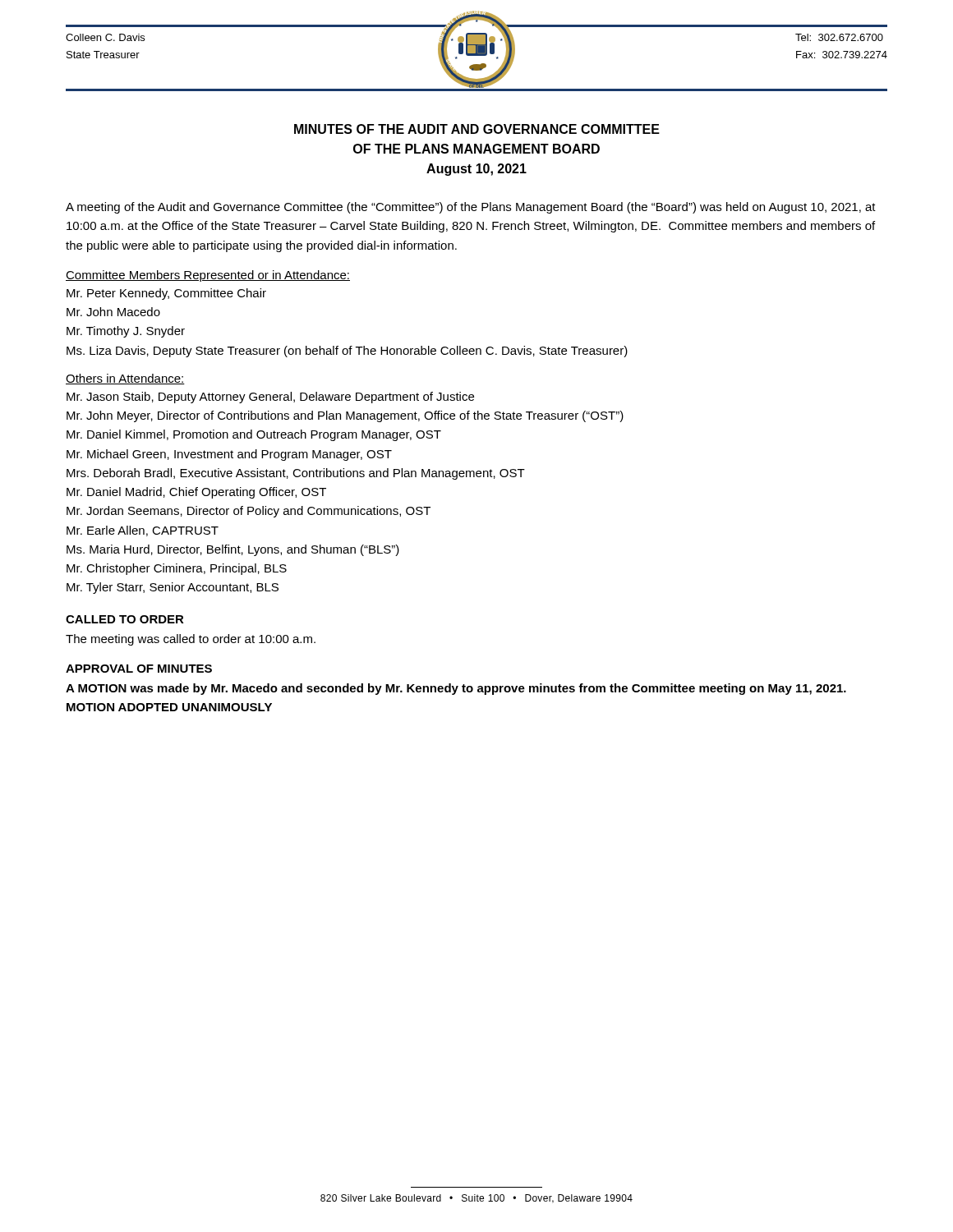Image resolution: width=953 pixels, height=1232 pixels.
Task: Locate the text block starting "CALLED TO ORDER"
Action: click(x=125, y=618)
